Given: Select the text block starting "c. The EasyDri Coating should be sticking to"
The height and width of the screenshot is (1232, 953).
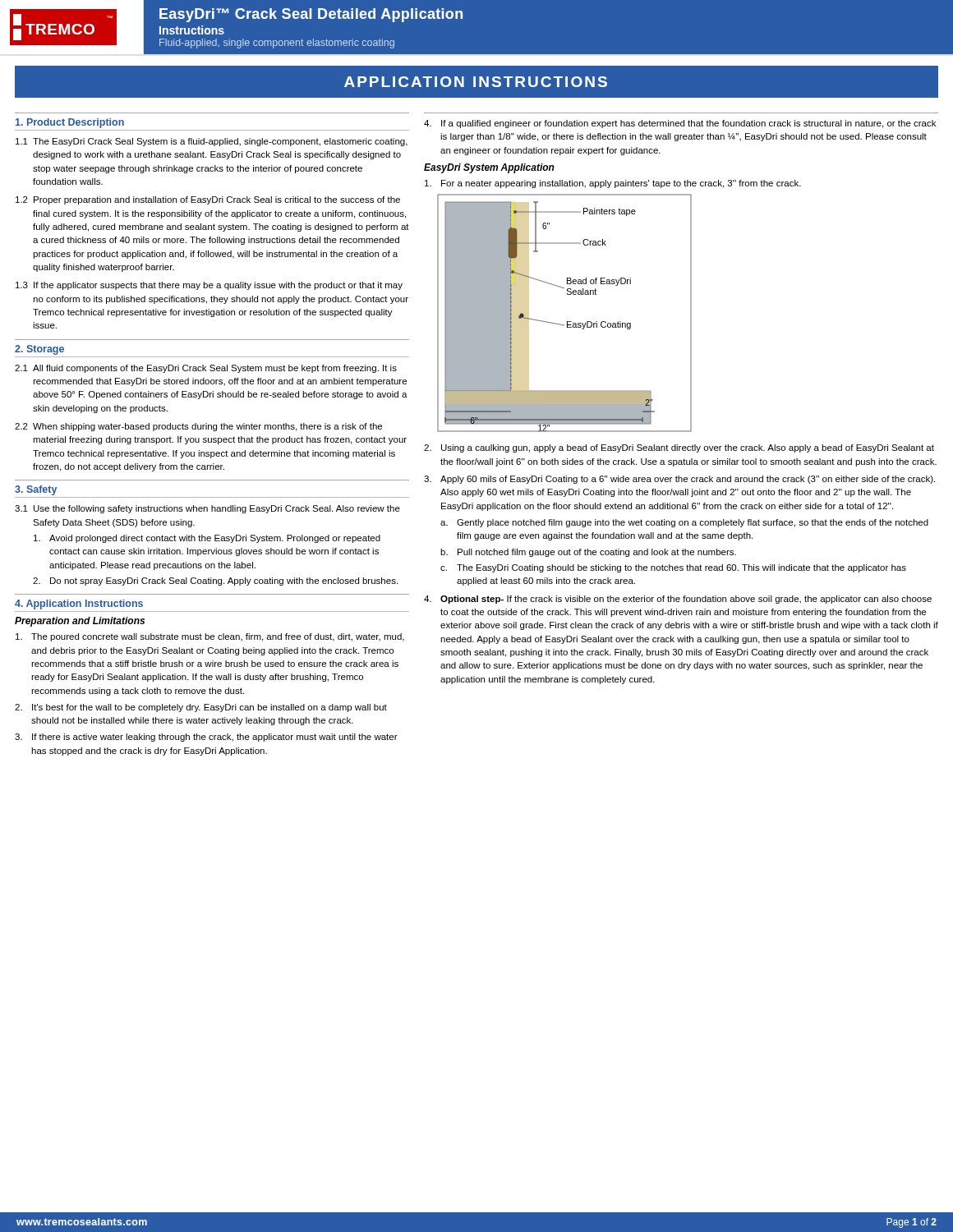Looking at the screenshot, I should click(689, 574).
